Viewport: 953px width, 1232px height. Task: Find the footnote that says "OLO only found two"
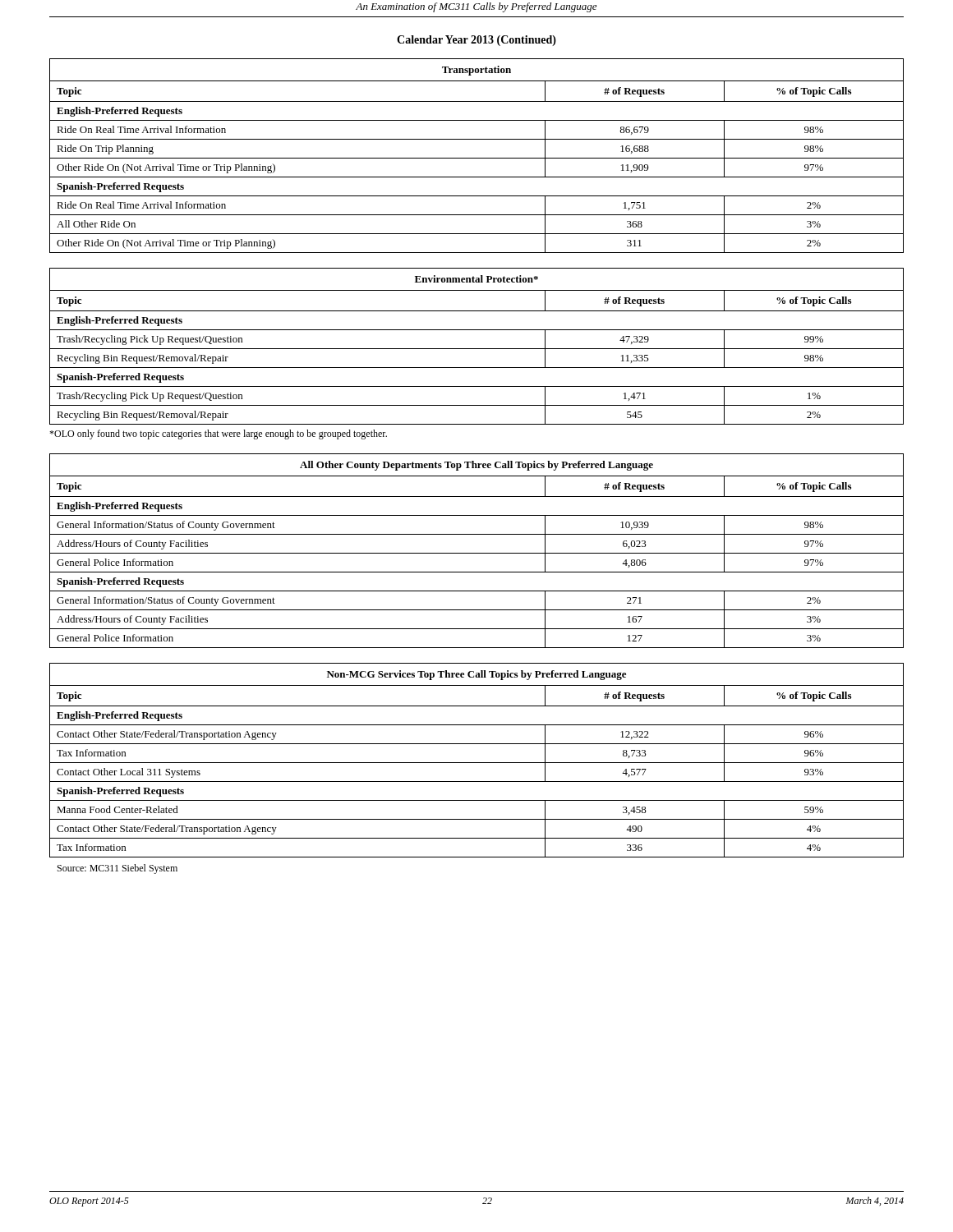(x=218, y=434)
